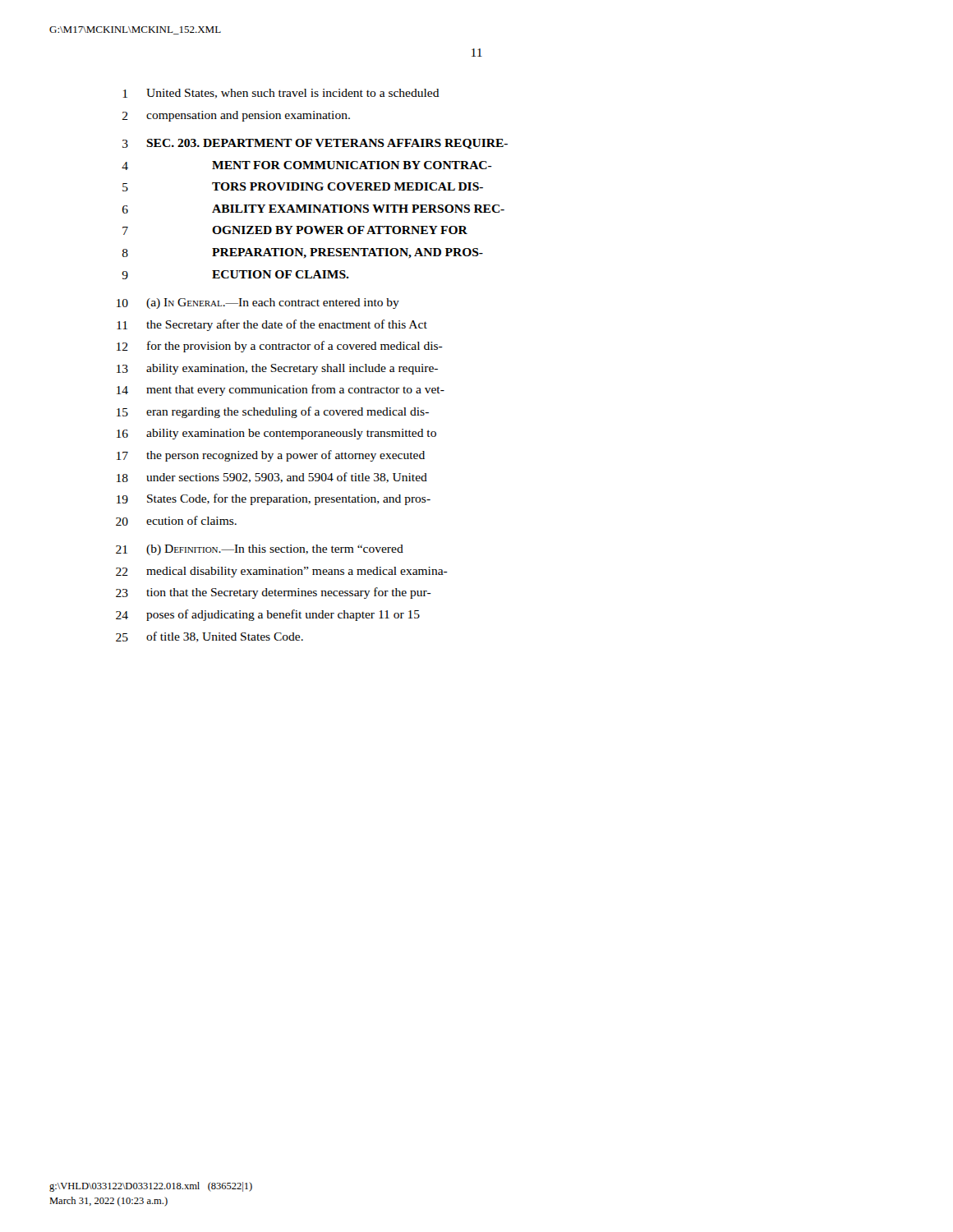Find the passage starting "14 ment that every communication from a contractor"
Image resolution: width=953 pixels, height=1232 pixels.
click(267, 390)
